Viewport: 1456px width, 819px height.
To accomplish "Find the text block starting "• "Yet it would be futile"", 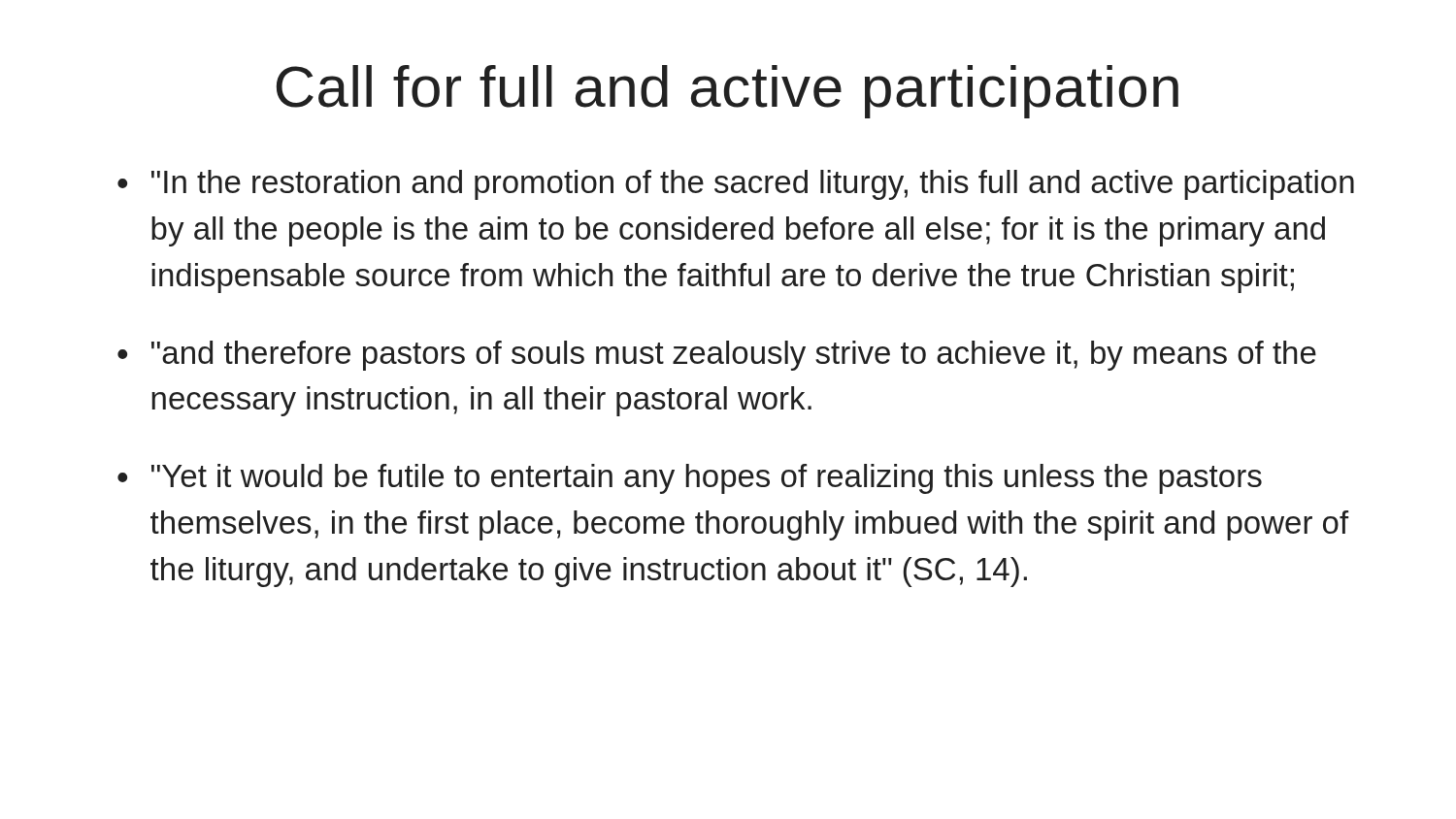I will [x=738, y=523].
